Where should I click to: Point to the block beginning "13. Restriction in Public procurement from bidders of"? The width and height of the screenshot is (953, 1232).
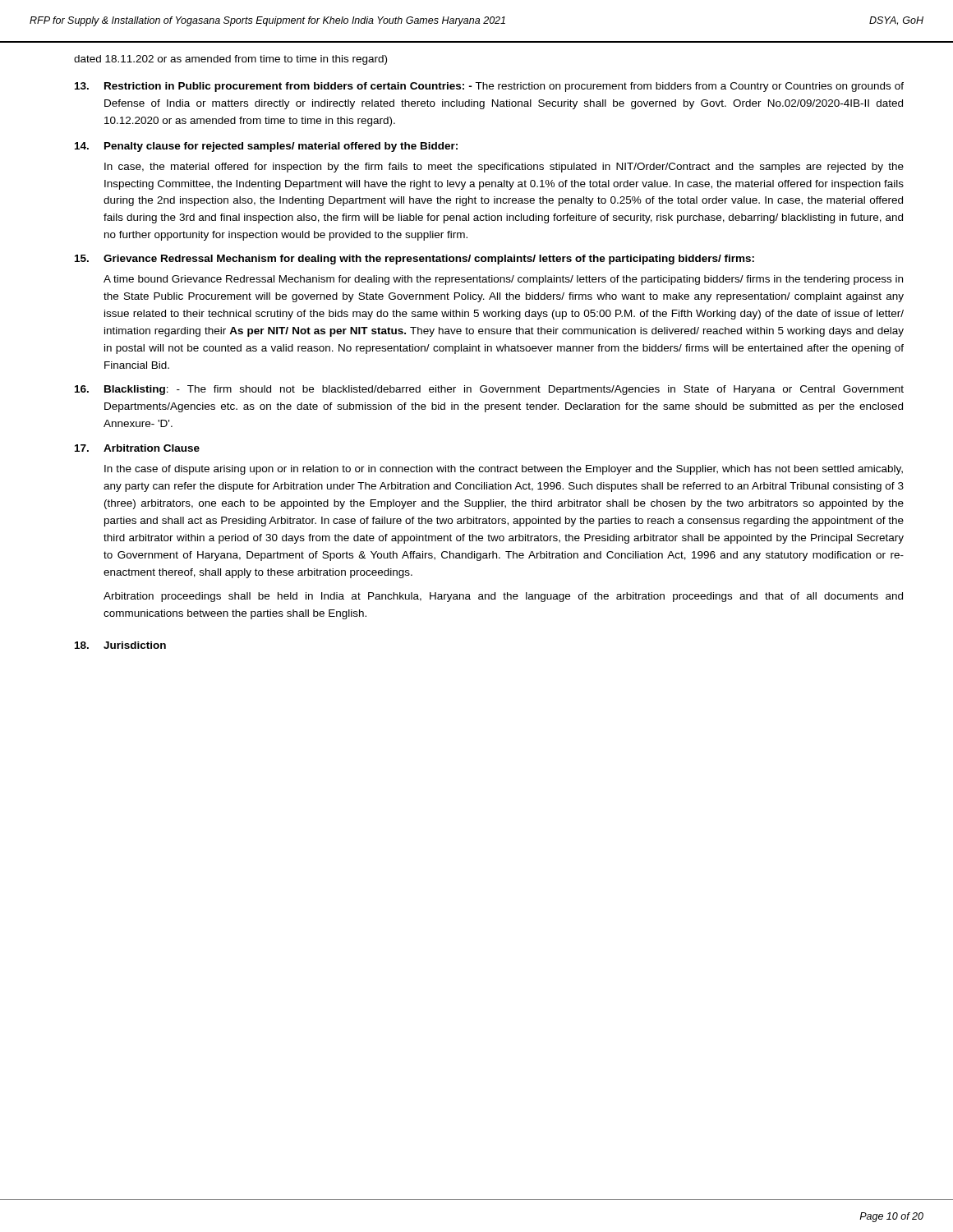489,104
